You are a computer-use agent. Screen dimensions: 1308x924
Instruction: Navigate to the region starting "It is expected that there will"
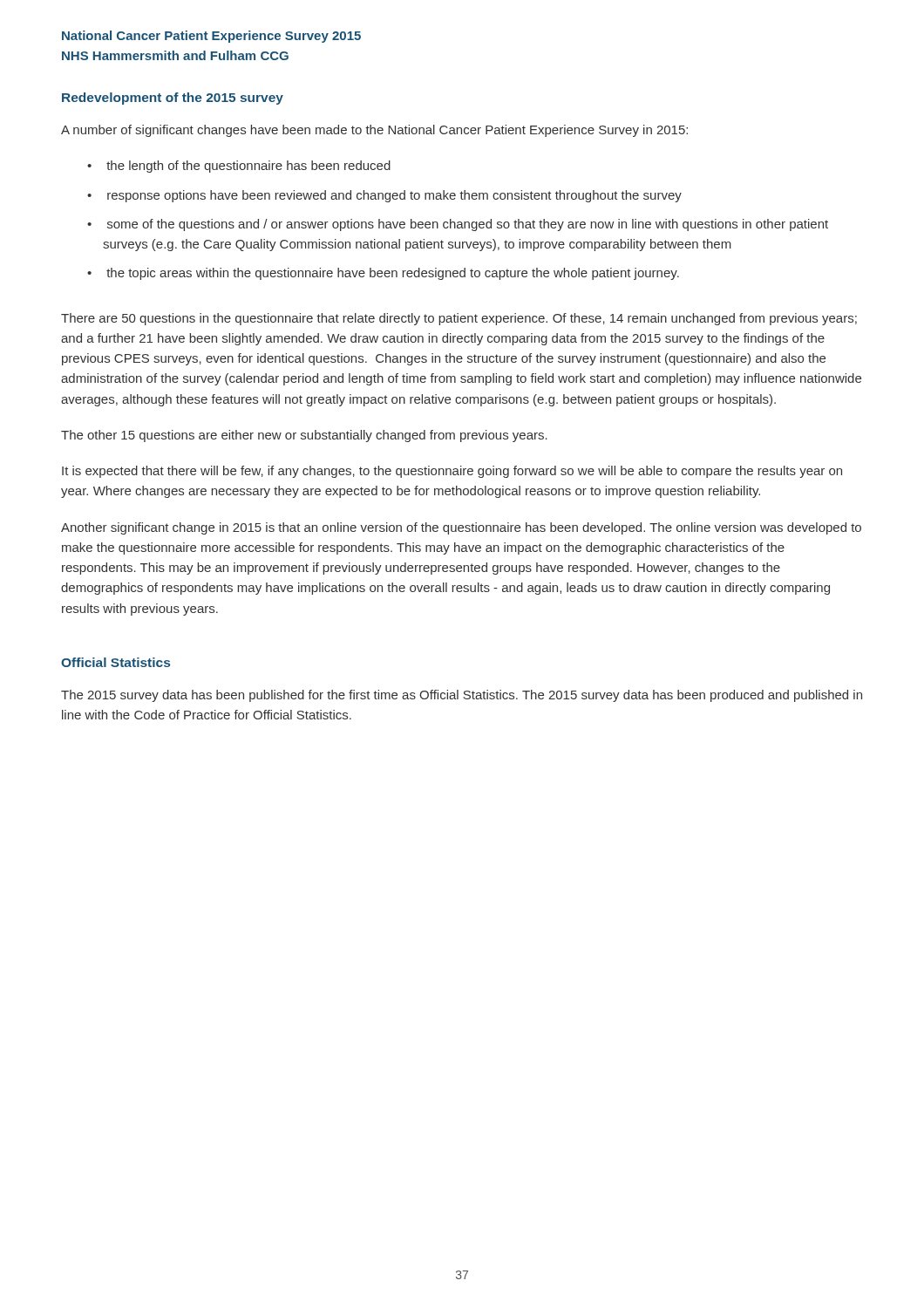click(x=452, y=481)
